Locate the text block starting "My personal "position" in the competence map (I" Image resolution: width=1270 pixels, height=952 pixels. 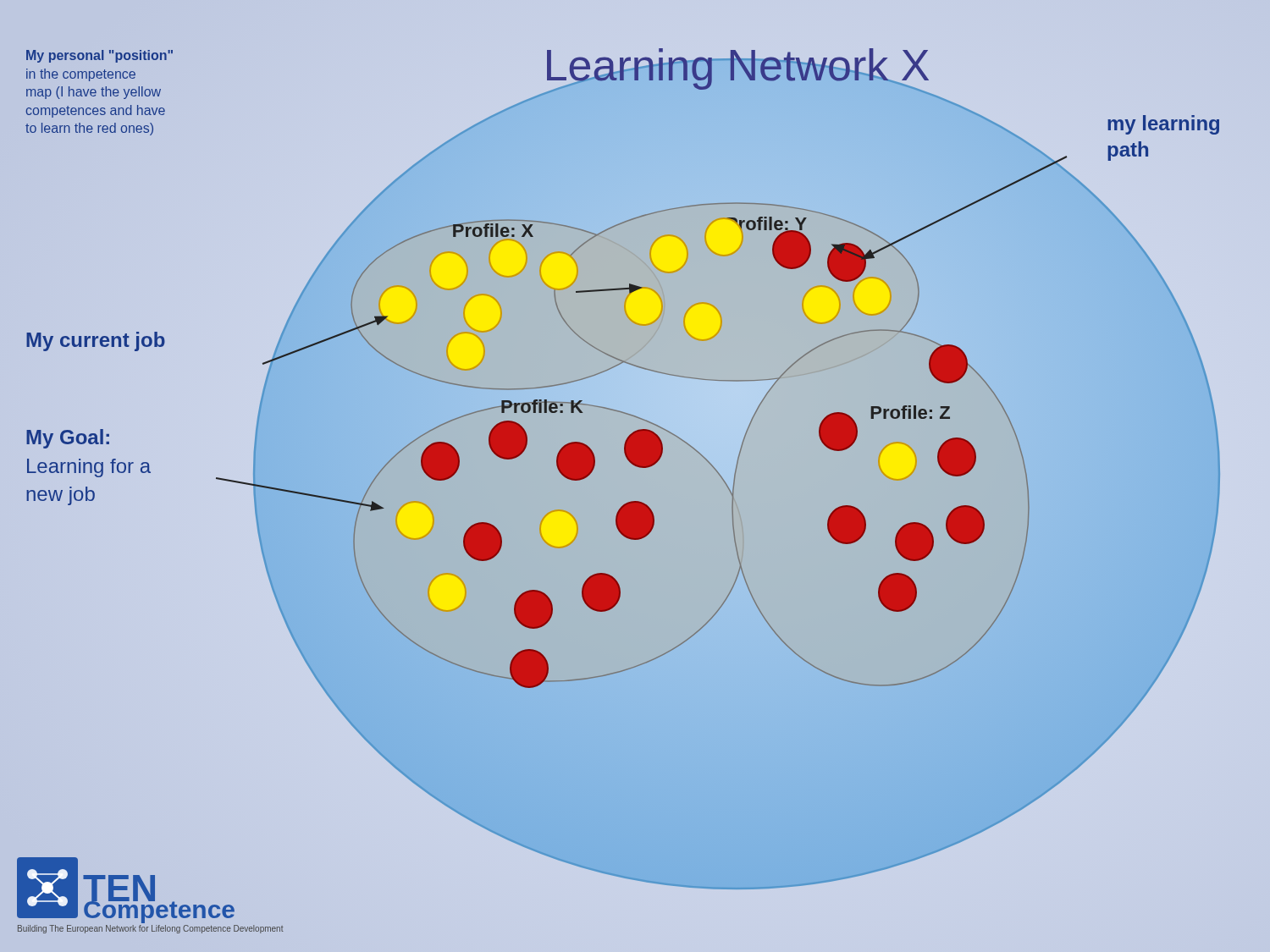tap(100, 92)
